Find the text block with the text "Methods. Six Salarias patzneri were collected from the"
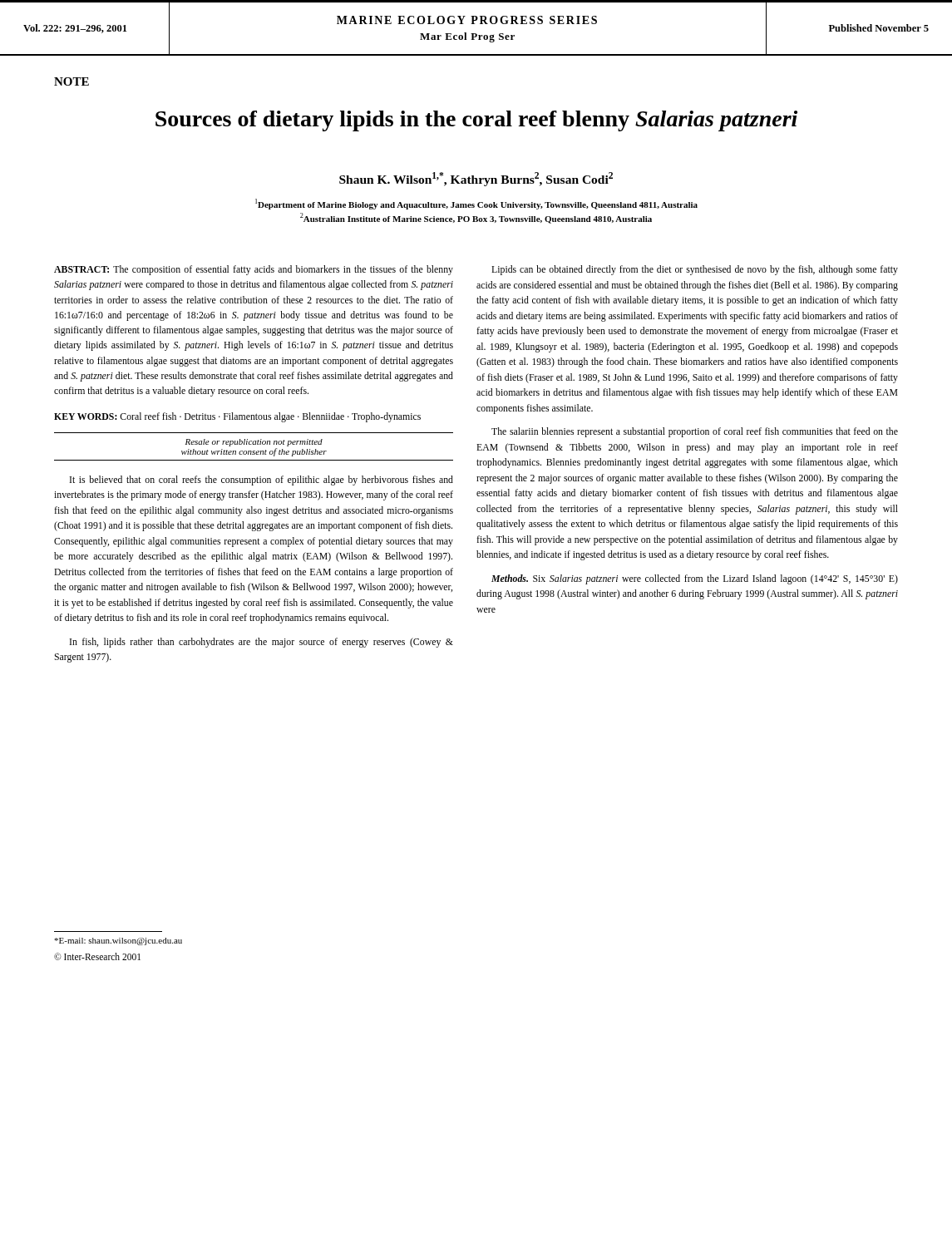 (x=687, y=594)
